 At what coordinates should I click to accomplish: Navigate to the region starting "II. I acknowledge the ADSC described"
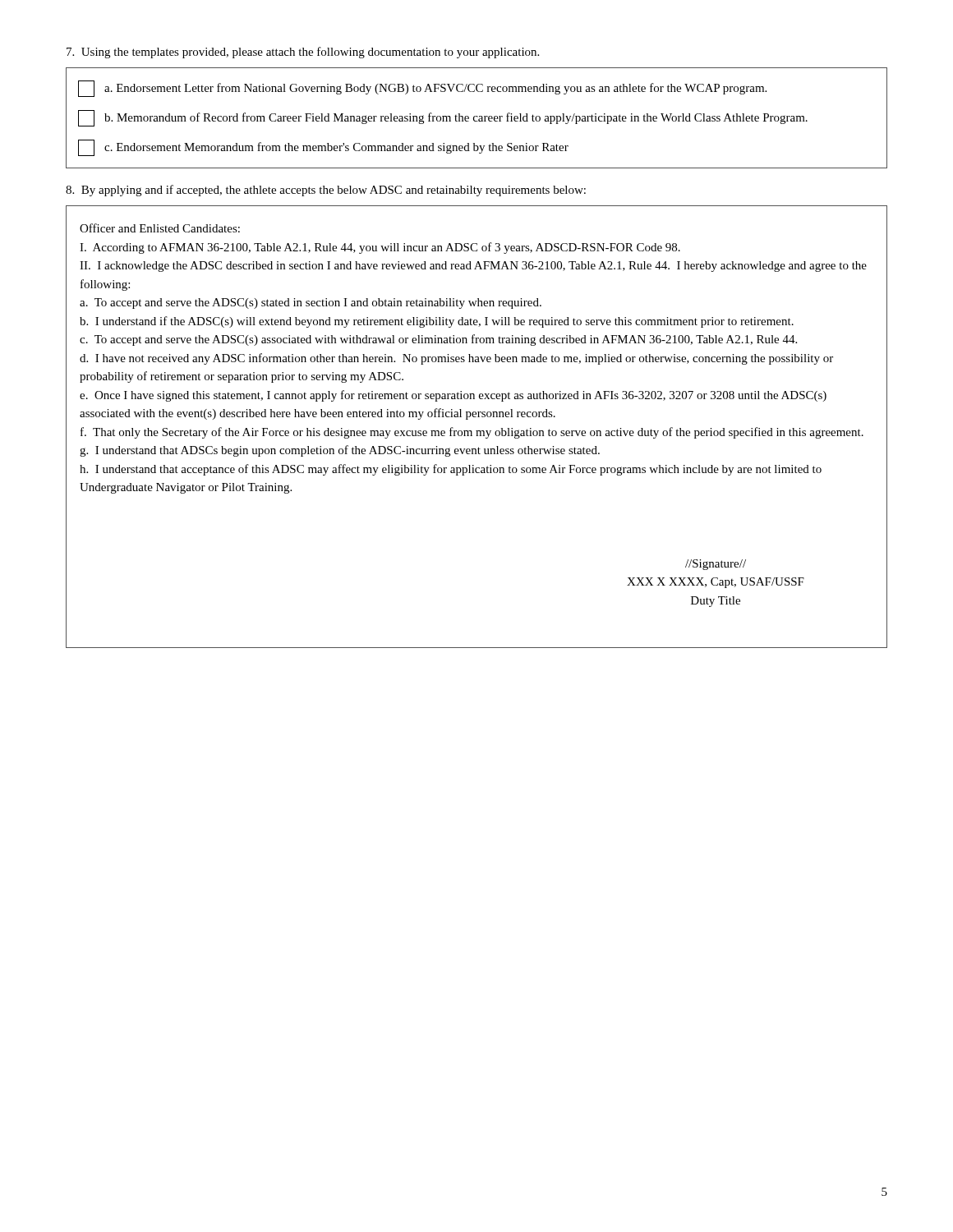(476, 275)
